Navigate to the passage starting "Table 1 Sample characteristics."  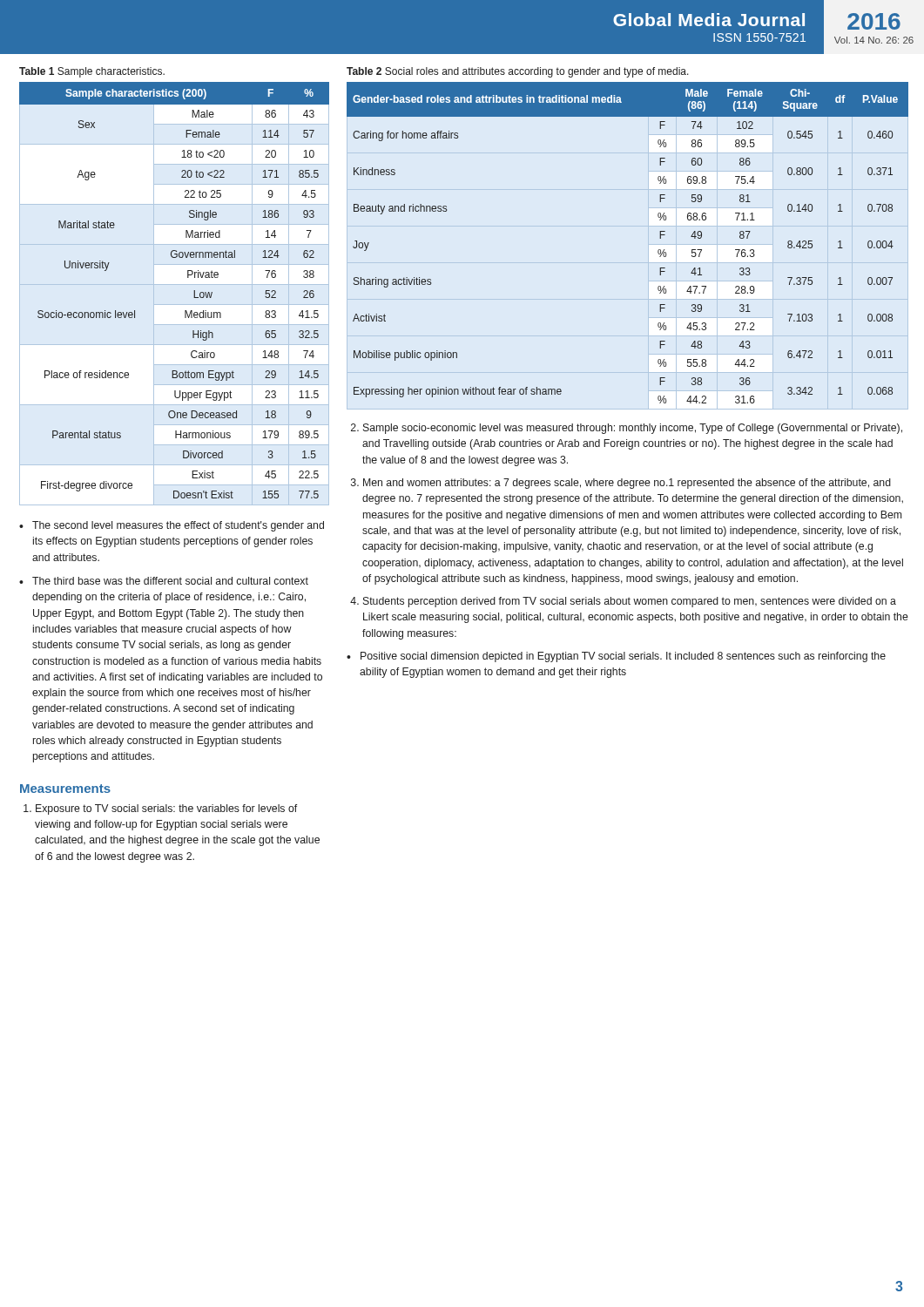tap(92, 71)
